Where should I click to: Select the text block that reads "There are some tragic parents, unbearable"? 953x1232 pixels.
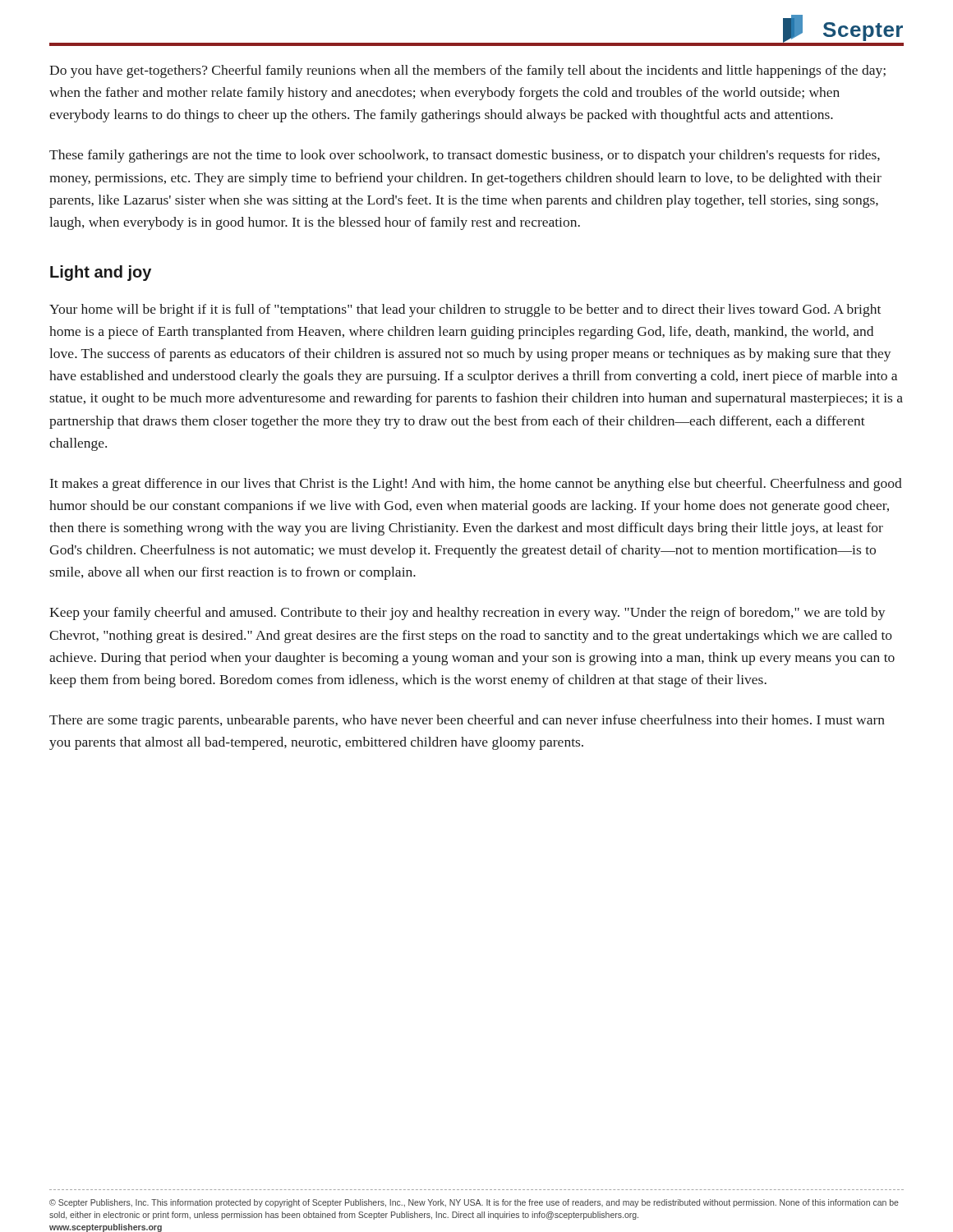pyautogui.click(x=467, y=731)
